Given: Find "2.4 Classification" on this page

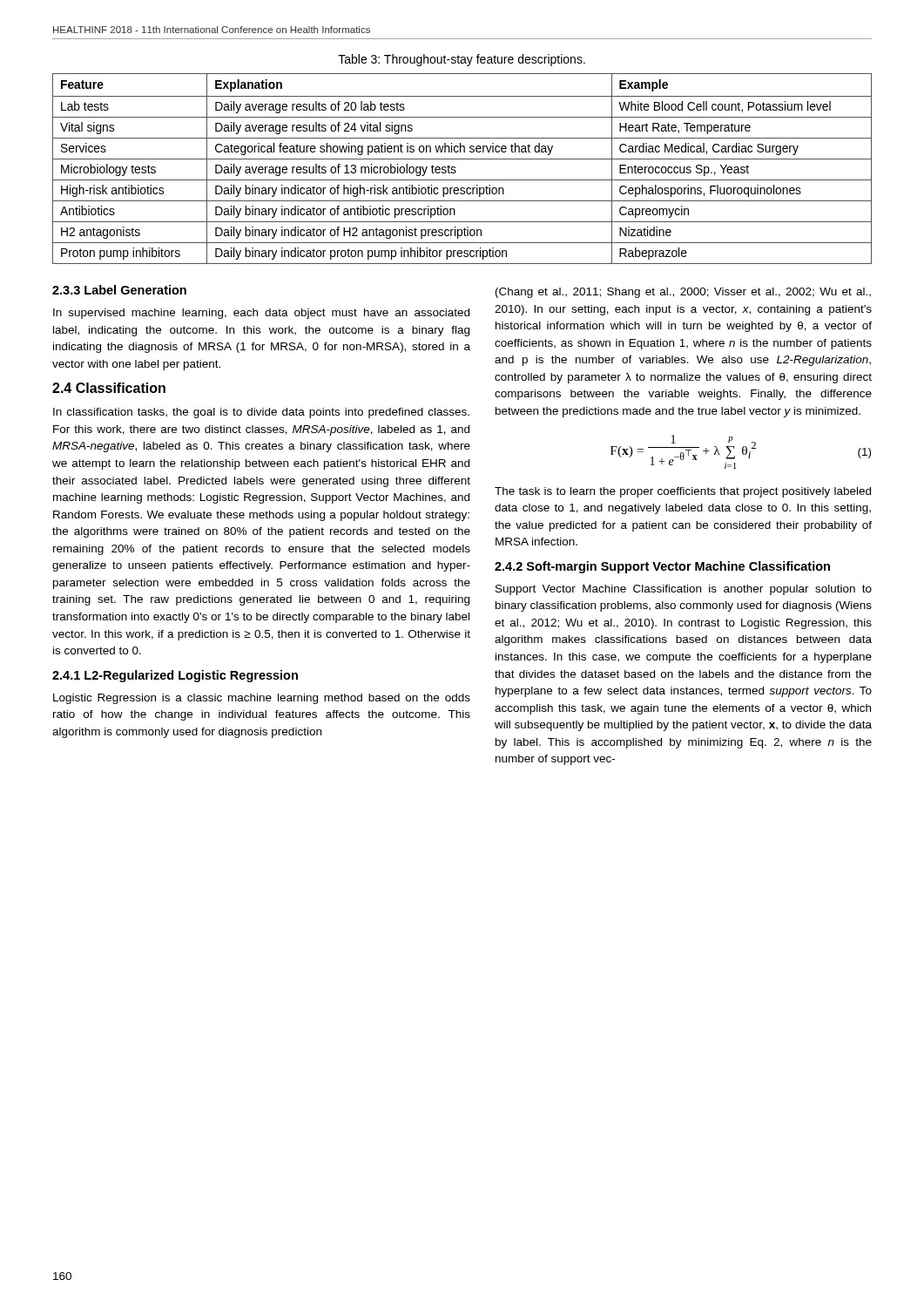Looking at the screenshot, I should coord(109,388).
